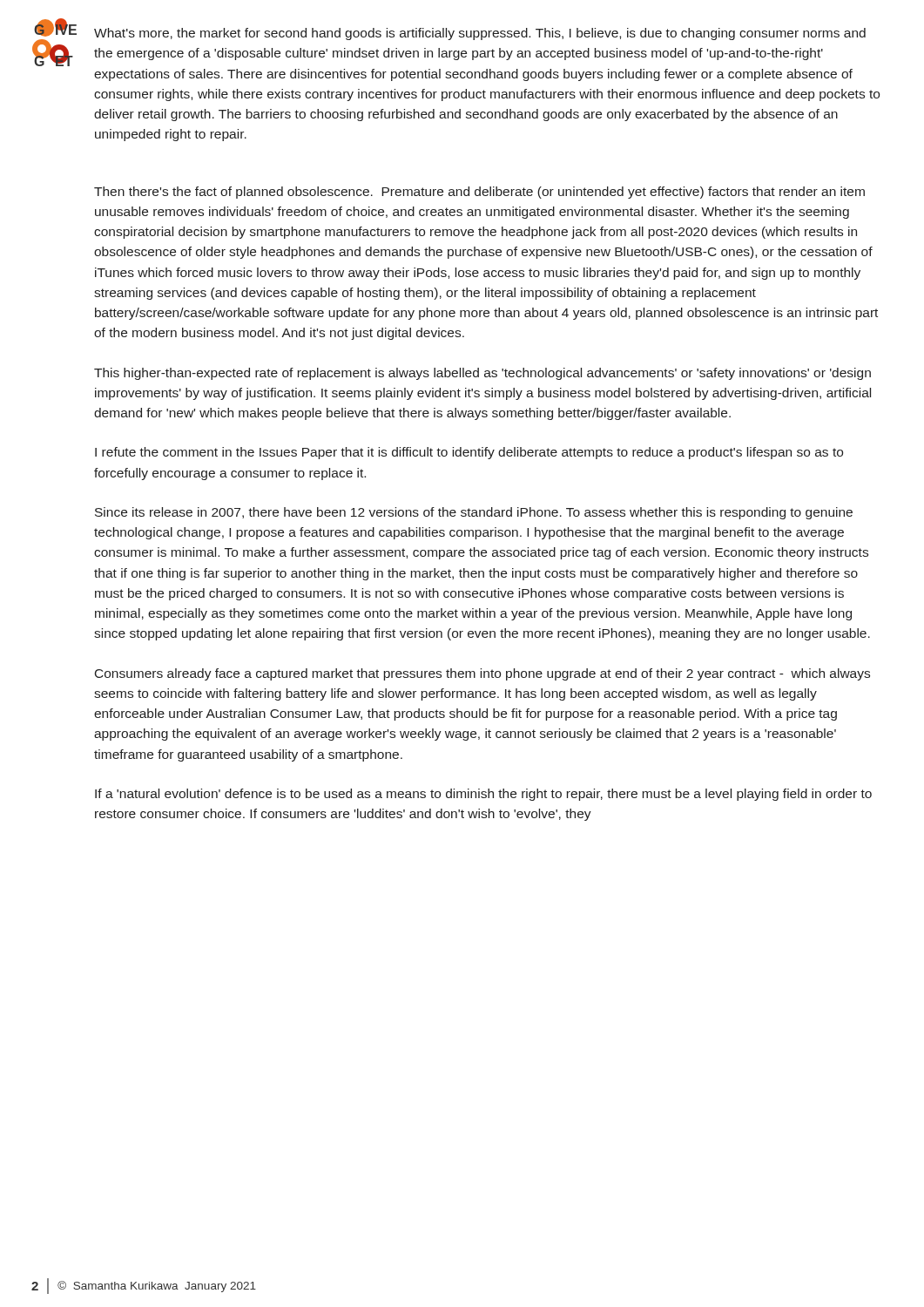Image resolution: width=924 pixels, height=1307 pixels.
Task: Locate the element starting "Since its release in 2007, there"
Action: click(482, 572)
